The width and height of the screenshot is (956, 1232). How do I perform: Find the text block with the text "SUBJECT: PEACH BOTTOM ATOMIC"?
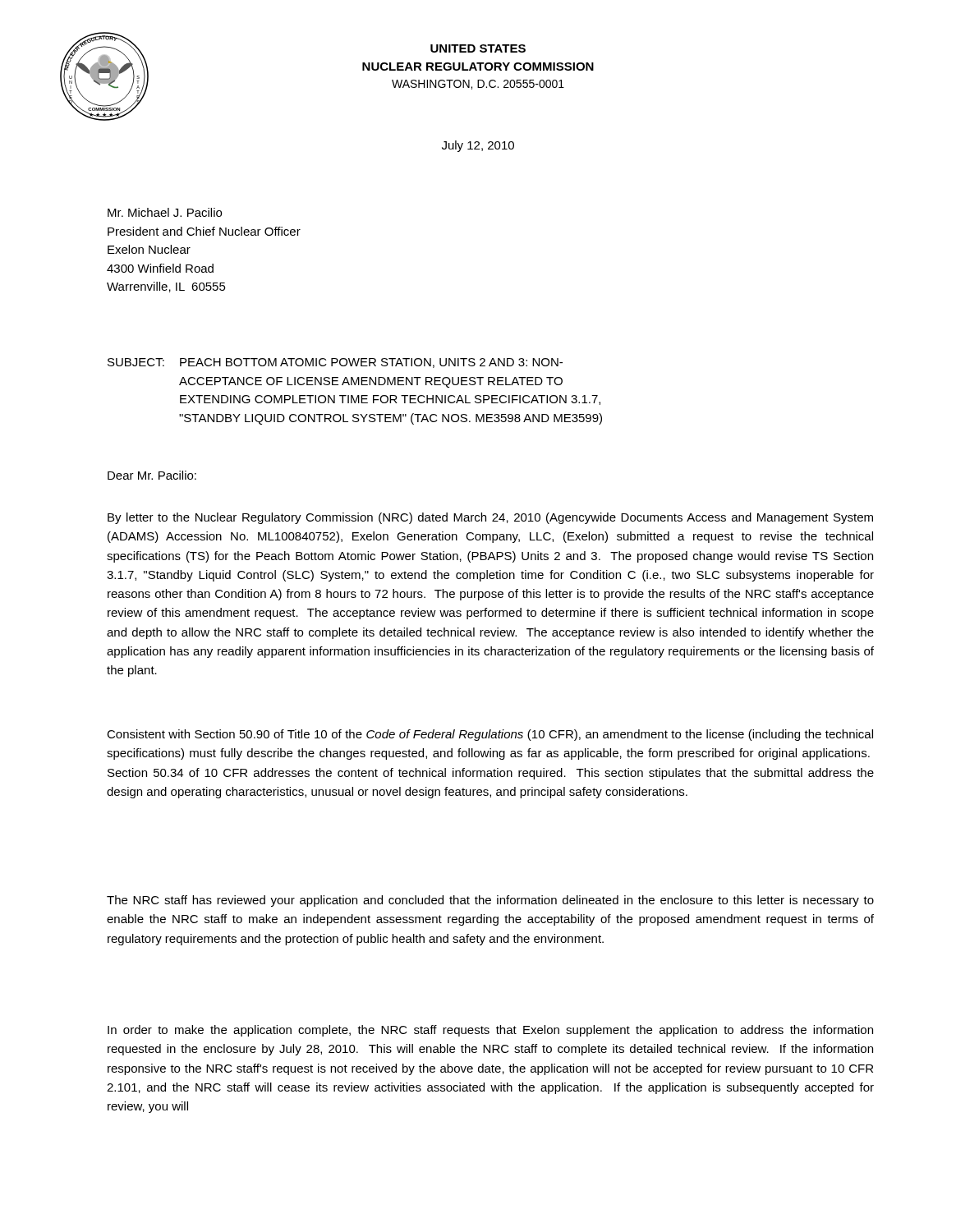355,390
